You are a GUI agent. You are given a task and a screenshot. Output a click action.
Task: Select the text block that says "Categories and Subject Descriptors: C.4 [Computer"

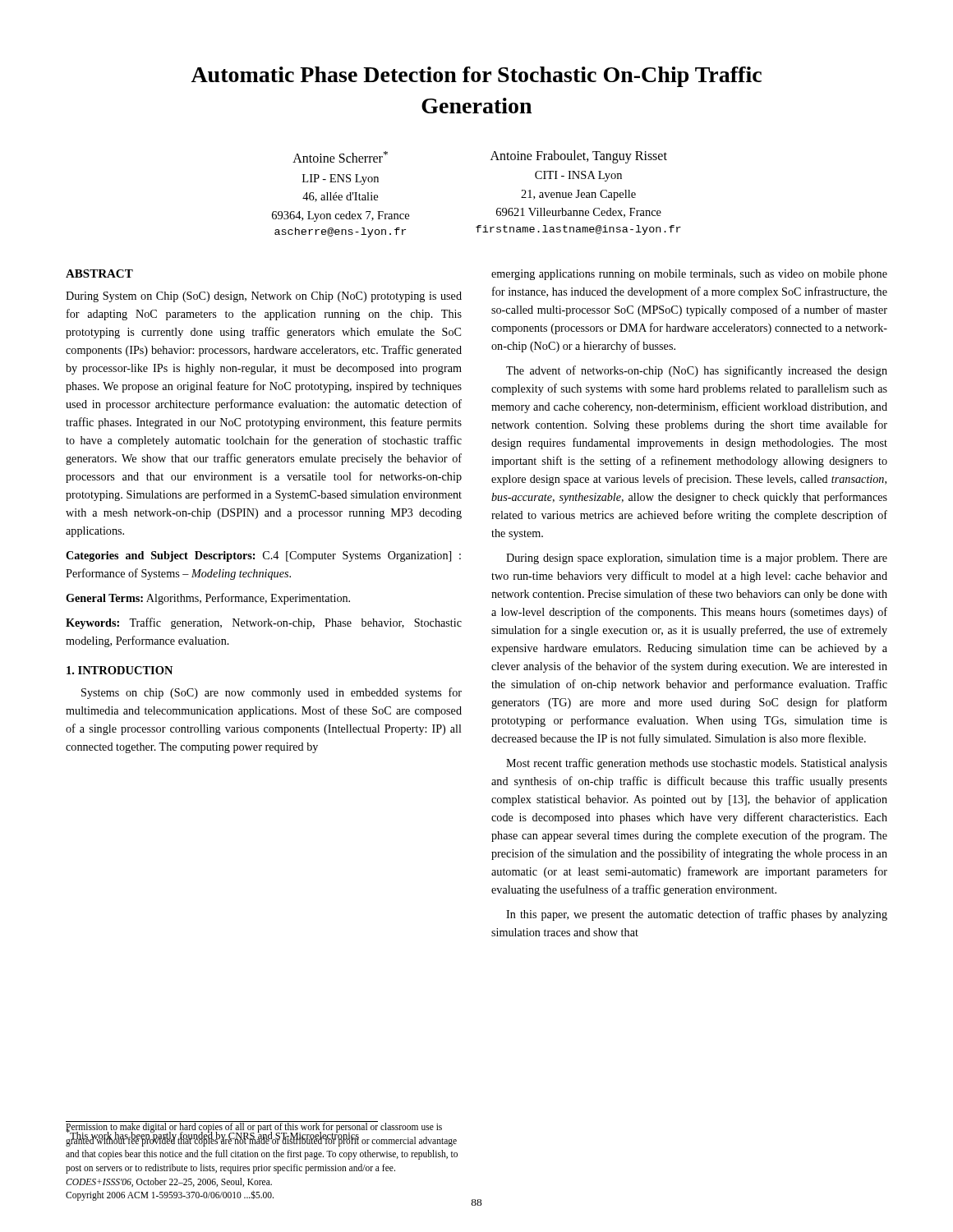pyautogui.click(x=264, y=565)
